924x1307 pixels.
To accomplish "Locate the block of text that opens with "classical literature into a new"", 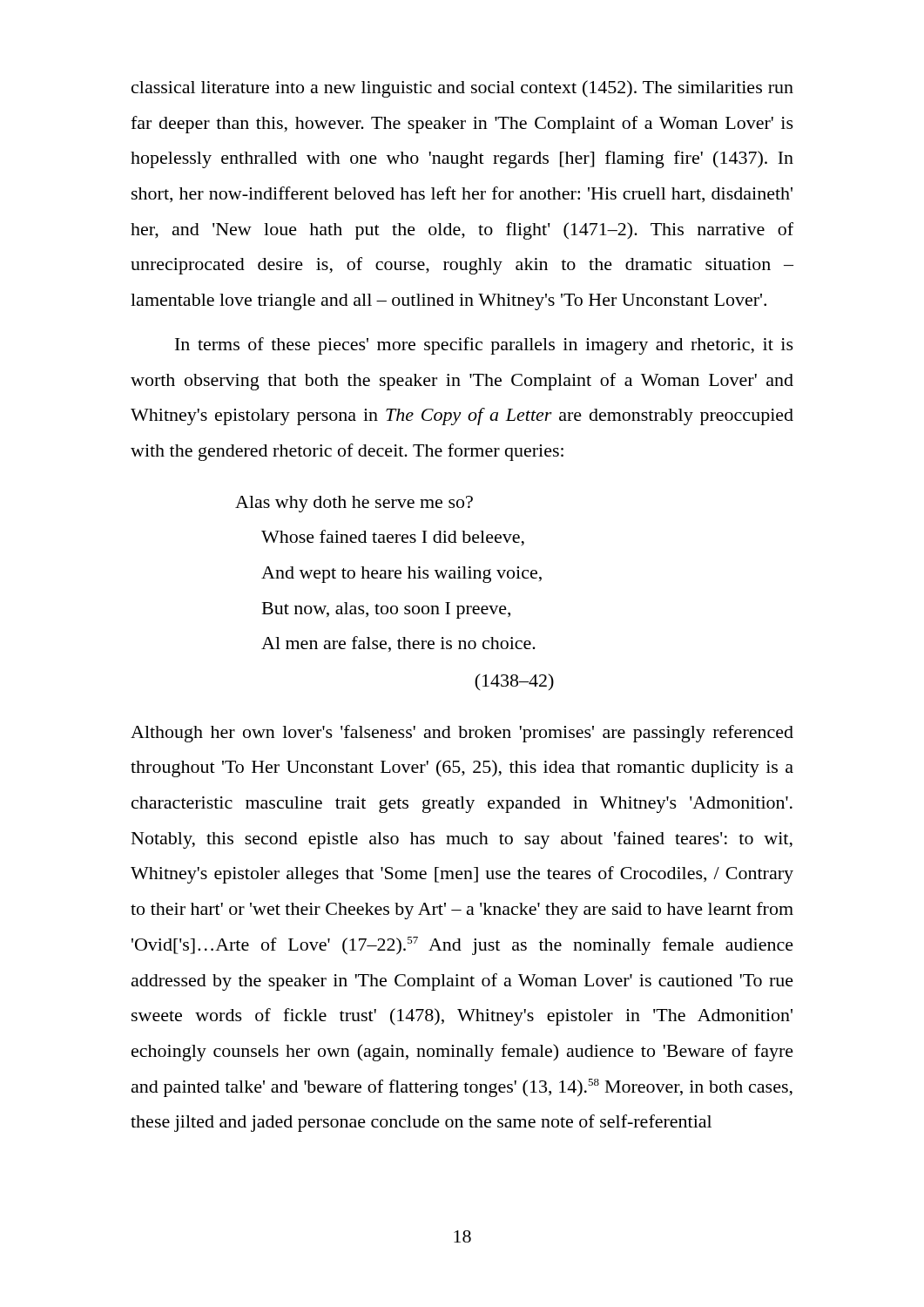I will pos(462,193).
